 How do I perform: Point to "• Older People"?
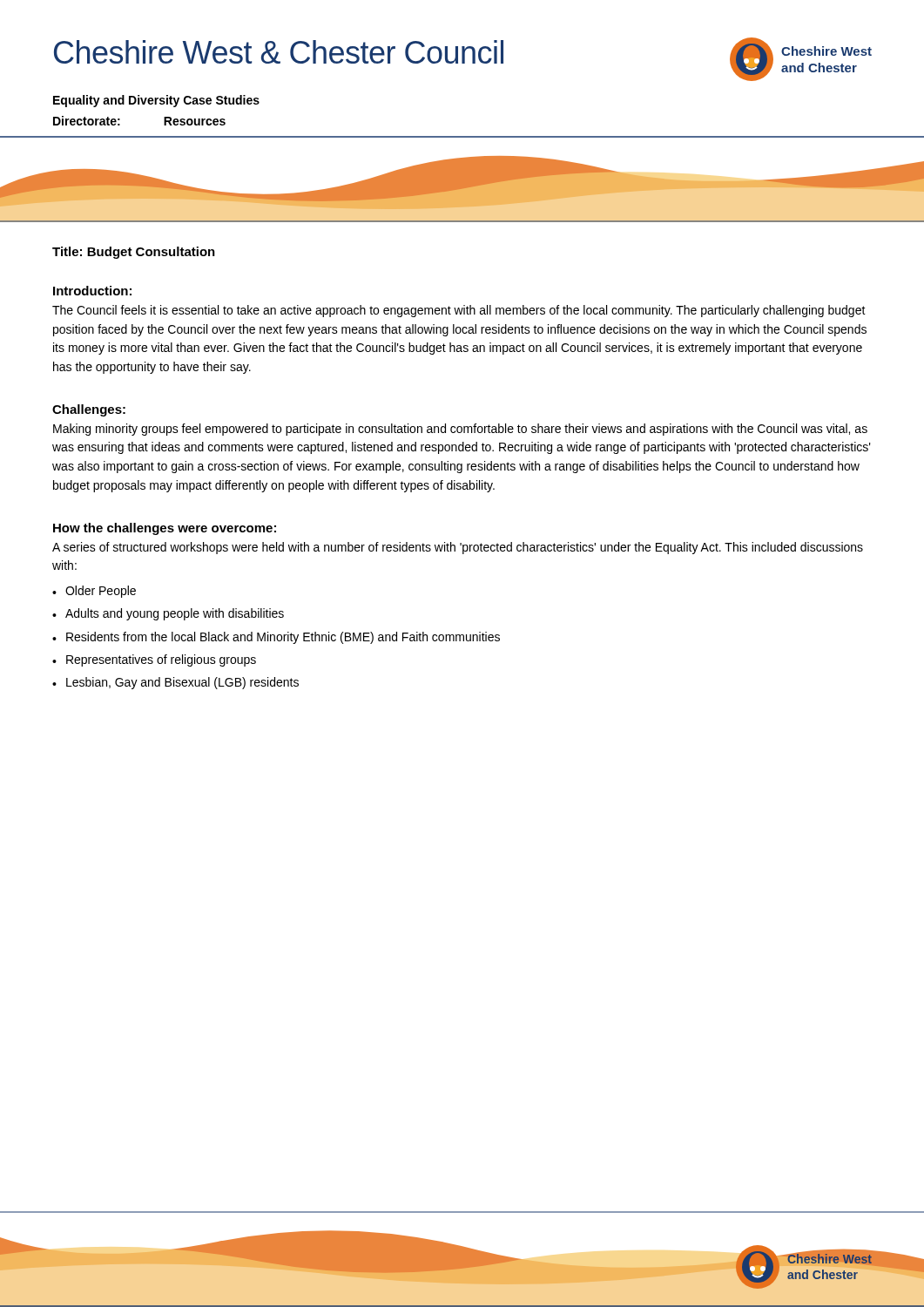pyautogui.click(x=94, y=592)
